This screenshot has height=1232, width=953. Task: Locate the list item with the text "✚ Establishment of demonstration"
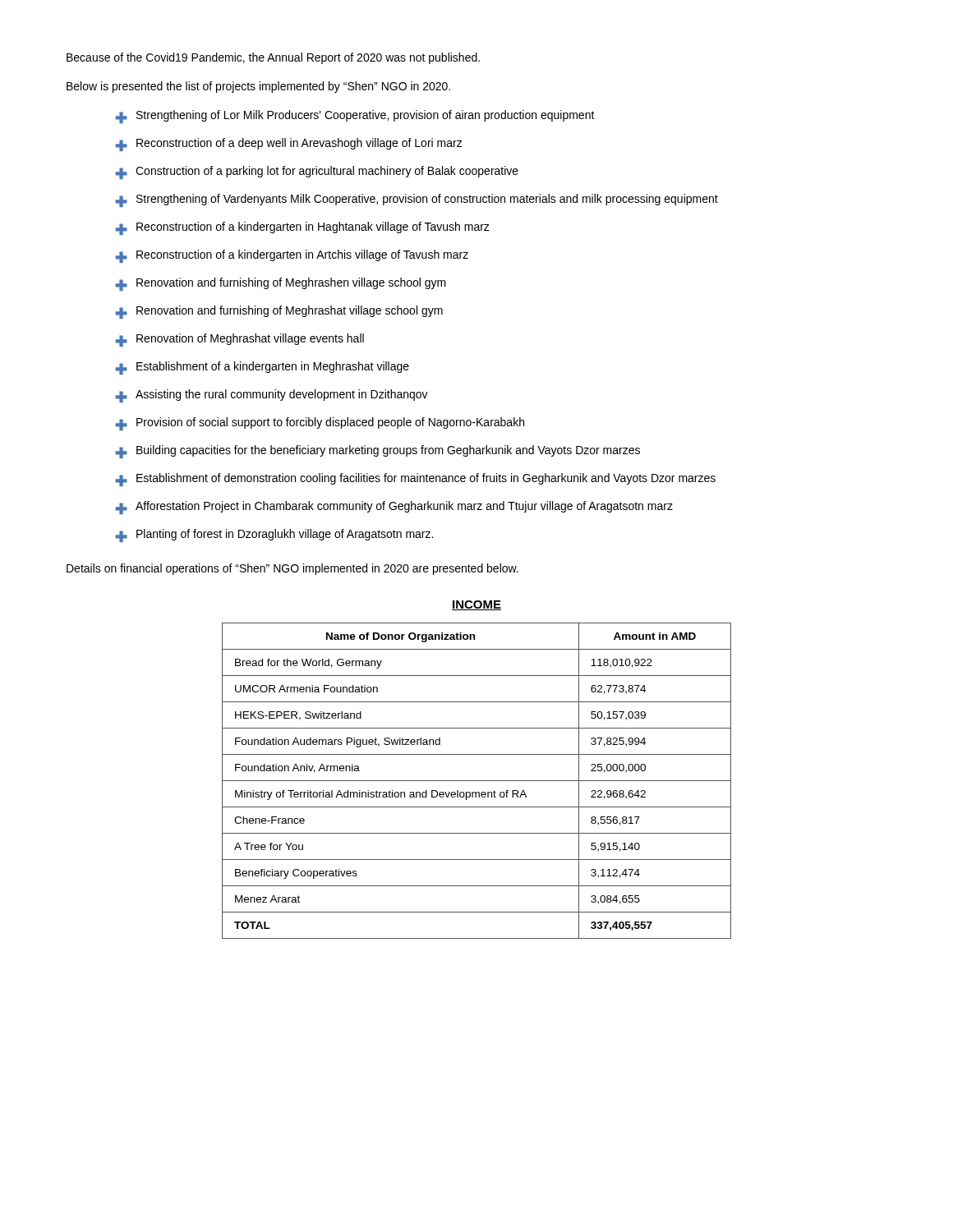coord(501,481)
